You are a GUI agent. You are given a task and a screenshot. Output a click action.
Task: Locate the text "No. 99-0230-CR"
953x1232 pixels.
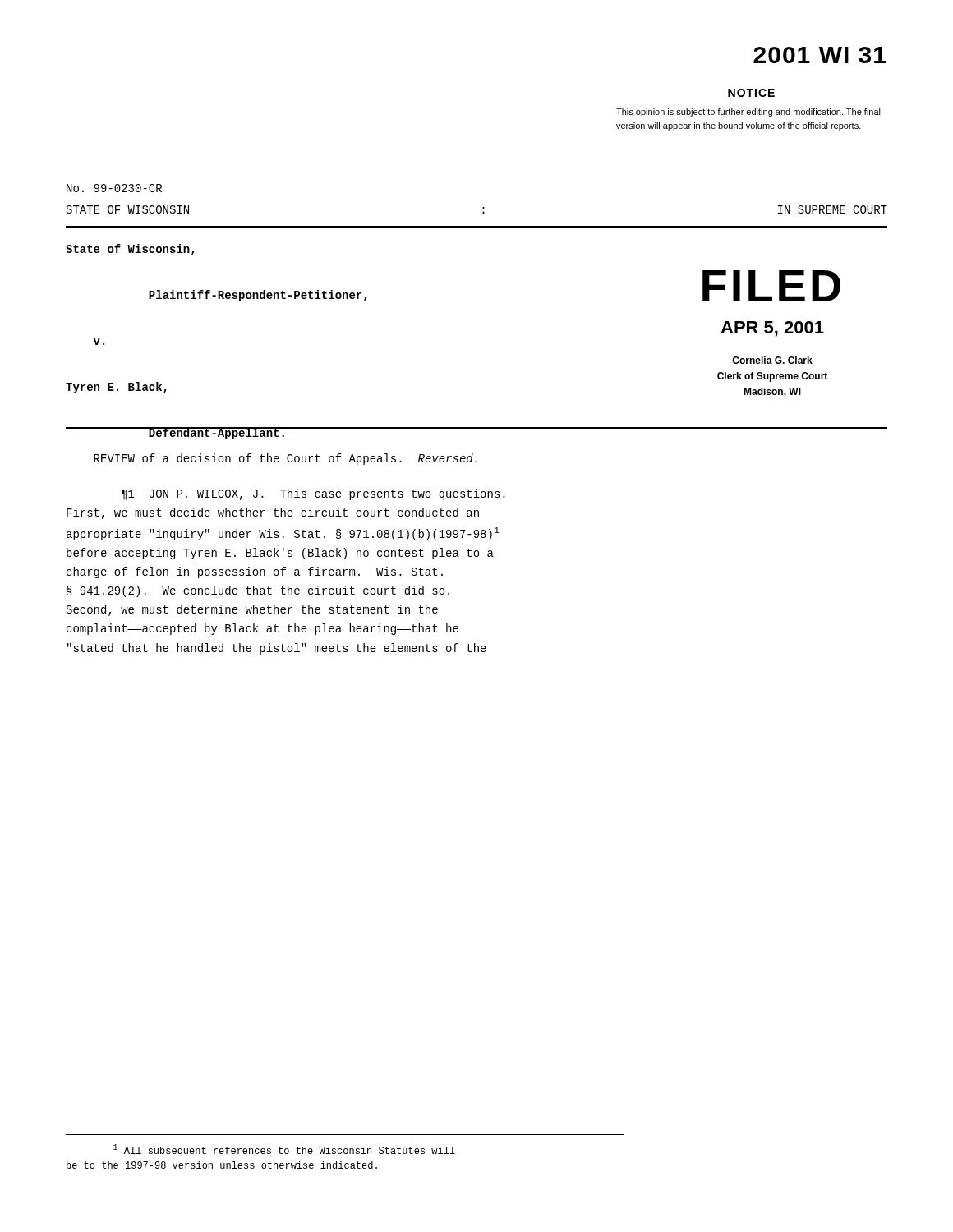pyautogui.click(x=114, y=189)
